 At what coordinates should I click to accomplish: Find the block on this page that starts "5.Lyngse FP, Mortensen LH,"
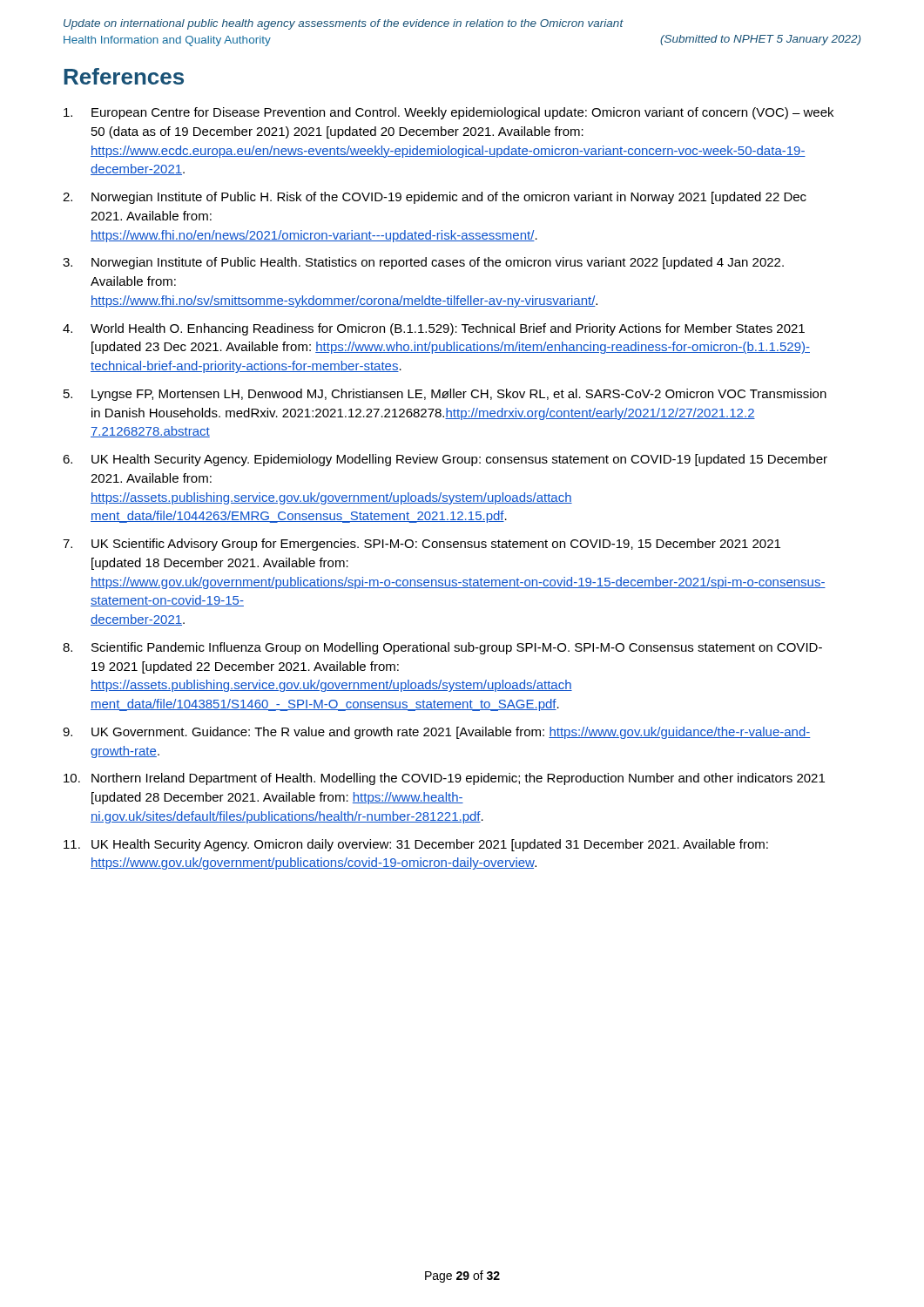(x=449, y=413)
